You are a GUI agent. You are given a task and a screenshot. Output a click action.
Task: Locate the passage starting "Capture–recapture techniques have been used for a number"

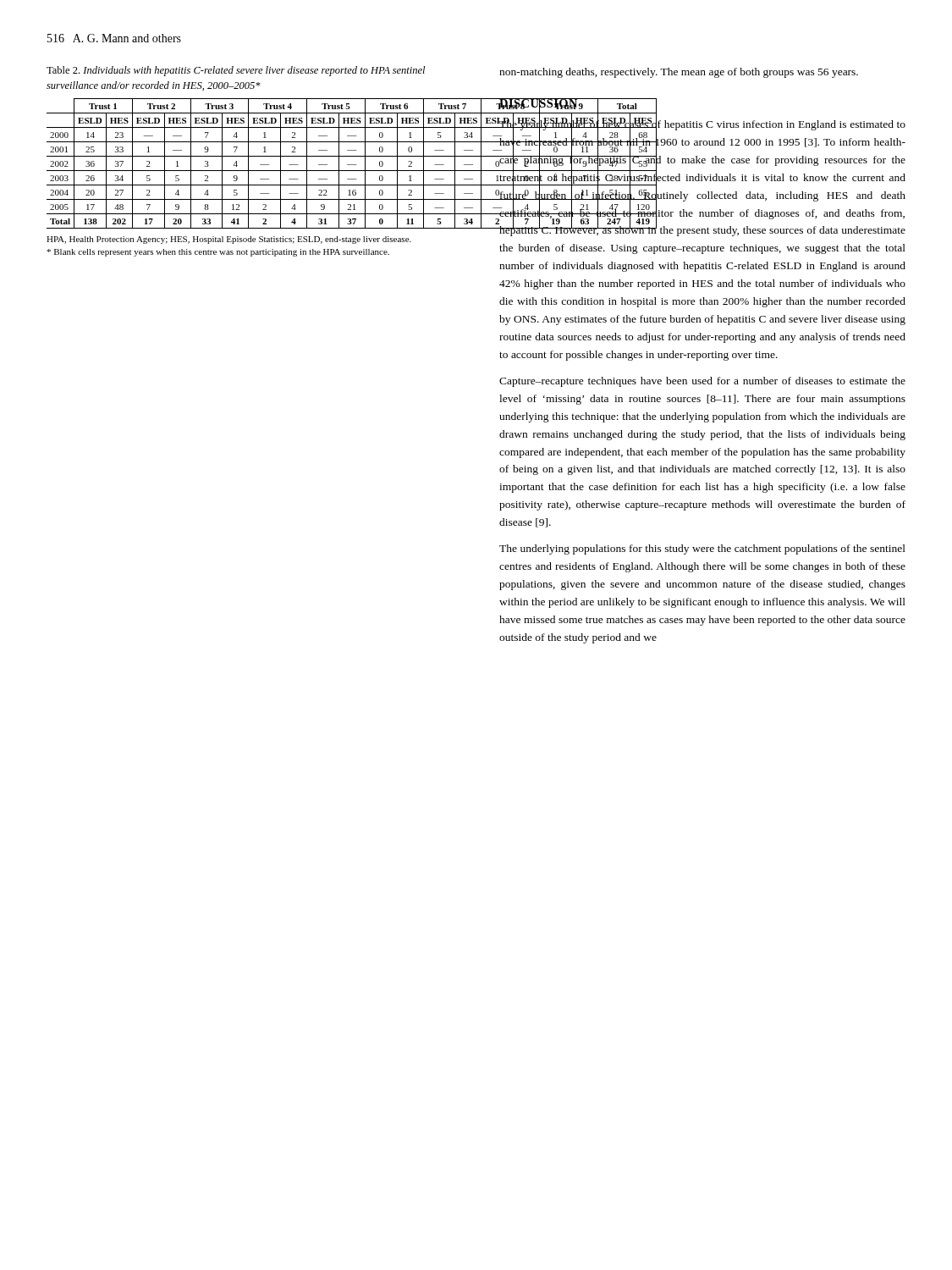(702, 451)
